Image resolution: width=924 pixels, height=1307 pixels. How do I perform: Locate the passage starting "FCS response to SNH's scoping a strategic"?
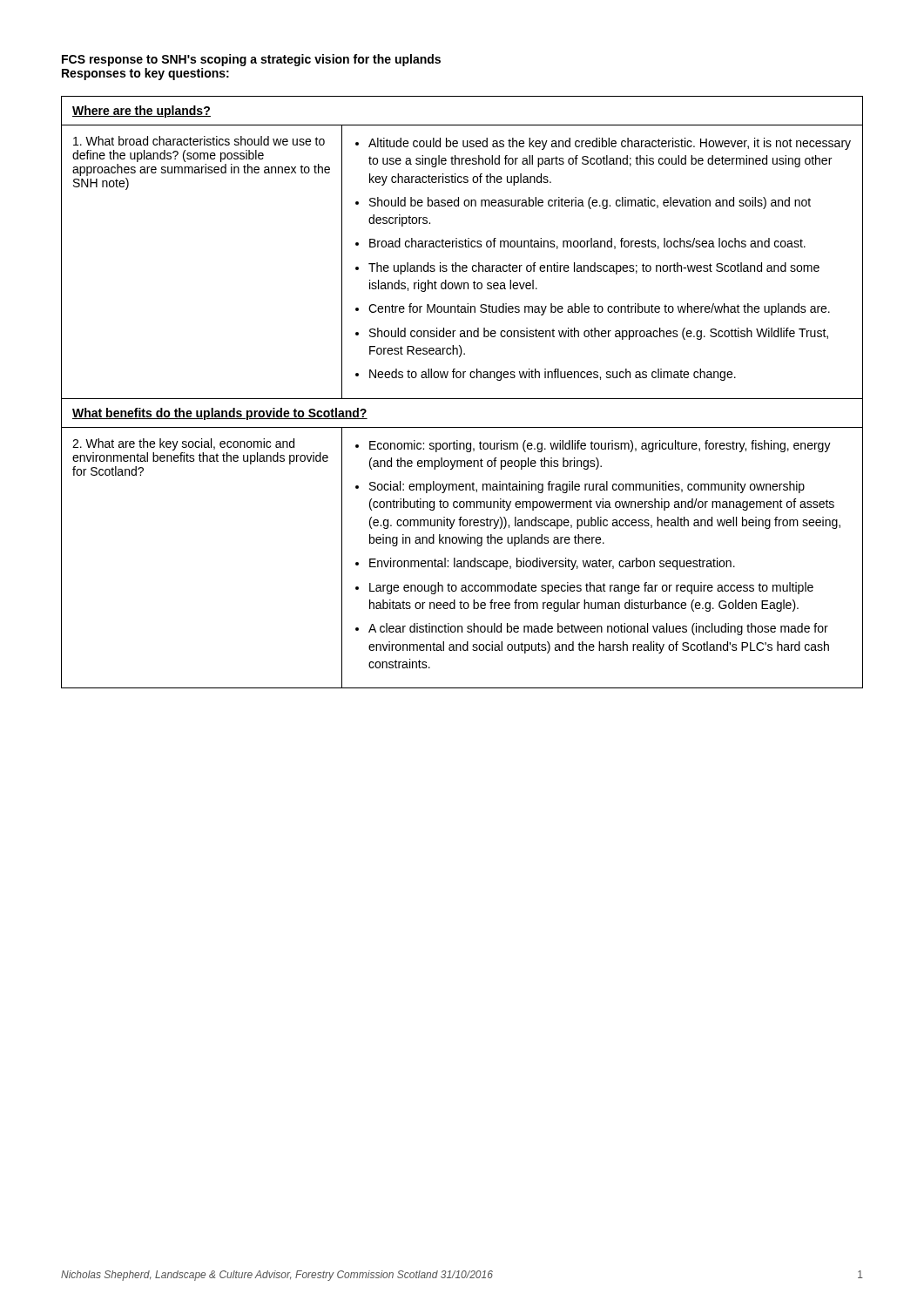(251, 66)
